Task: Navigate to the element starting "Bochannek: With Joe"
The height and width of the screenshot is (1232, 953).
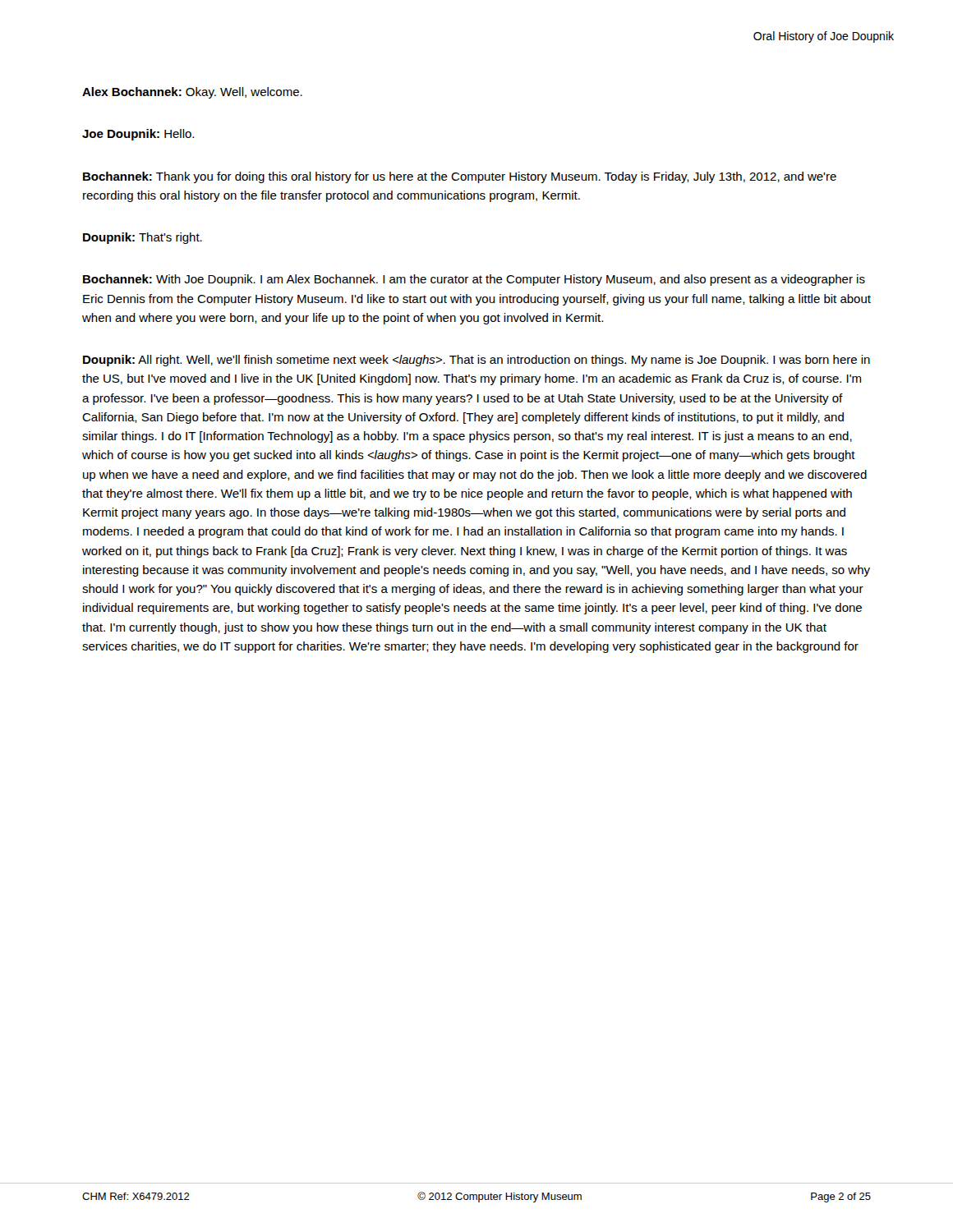Action: pyautogui.click(x=476, y=298)
